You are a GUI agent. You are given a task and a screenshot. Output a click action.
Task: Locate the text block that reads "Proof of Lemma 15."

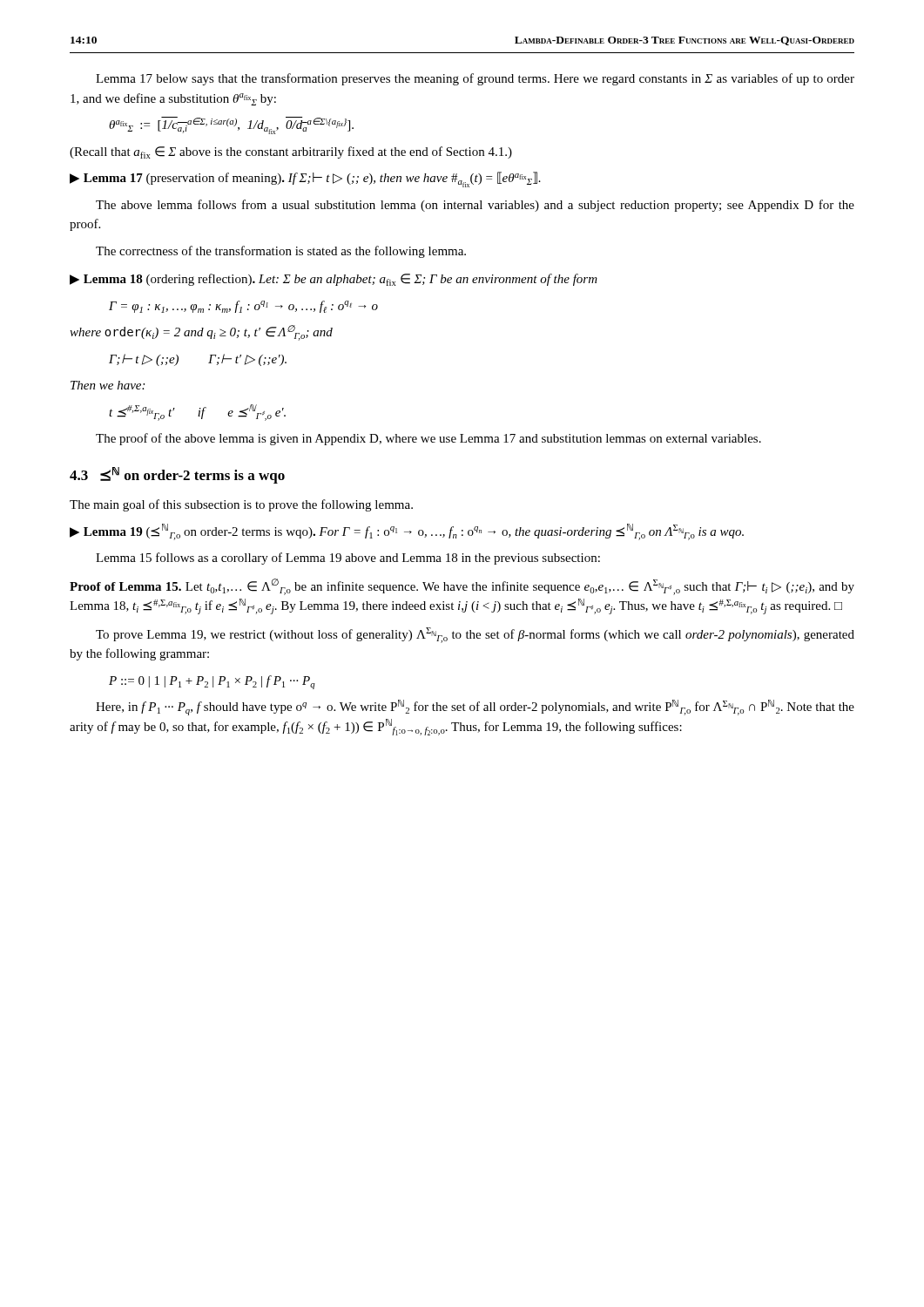pos(462,596)
